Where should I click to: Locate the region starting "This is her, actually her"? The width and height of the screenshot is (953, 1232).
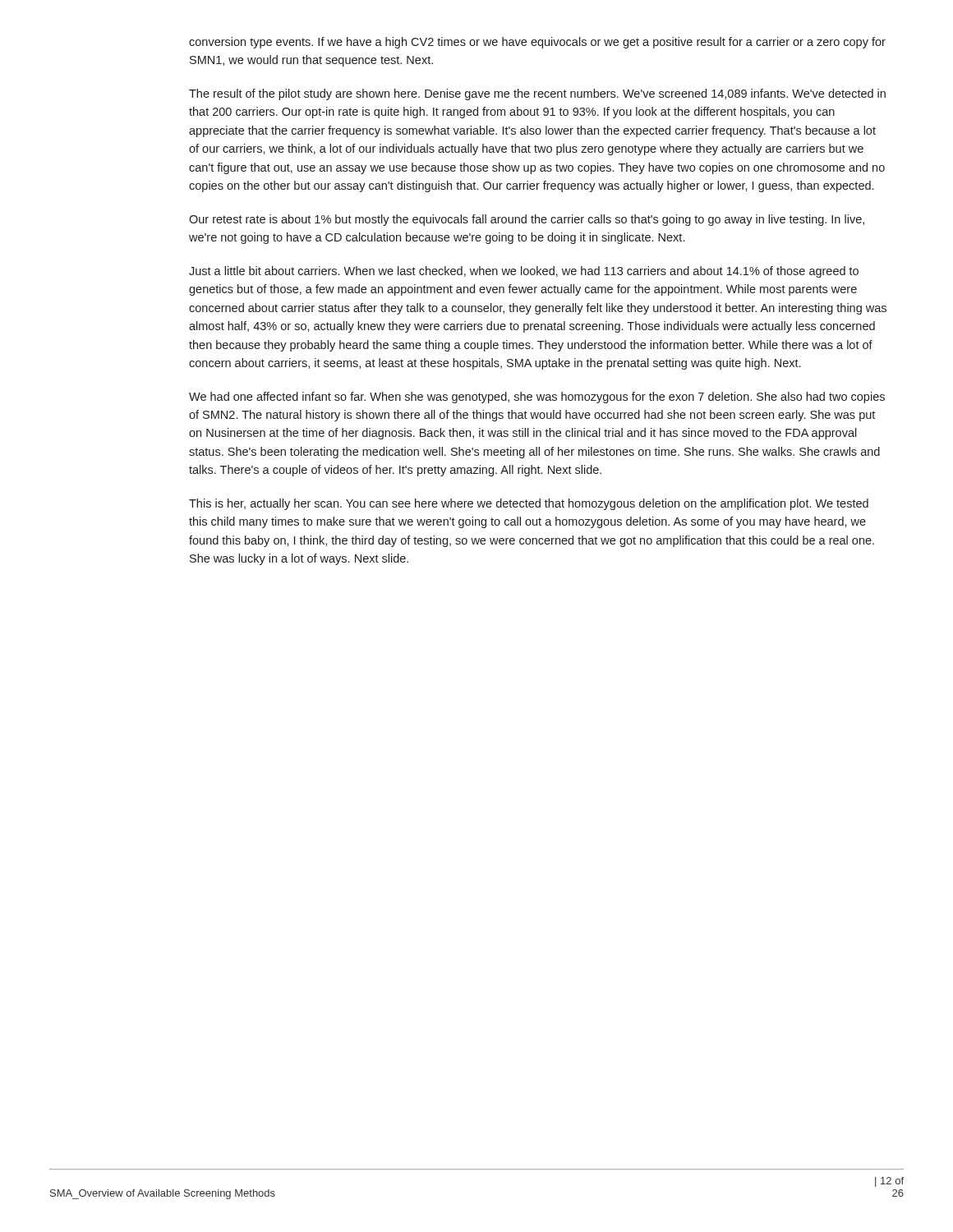pyautogui.click(x=532, y=531)
